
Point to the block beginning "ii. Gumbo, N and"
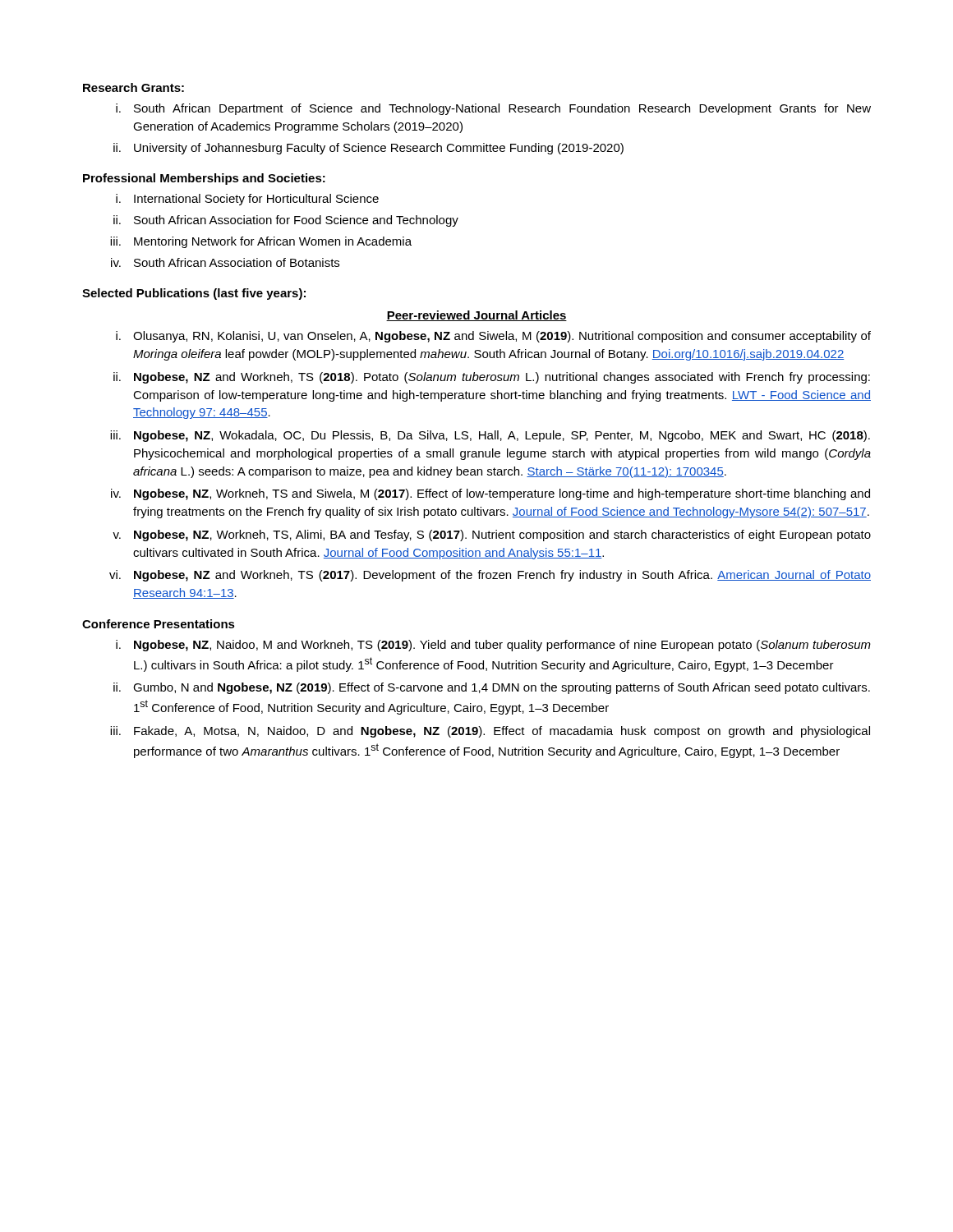(476, 698)
